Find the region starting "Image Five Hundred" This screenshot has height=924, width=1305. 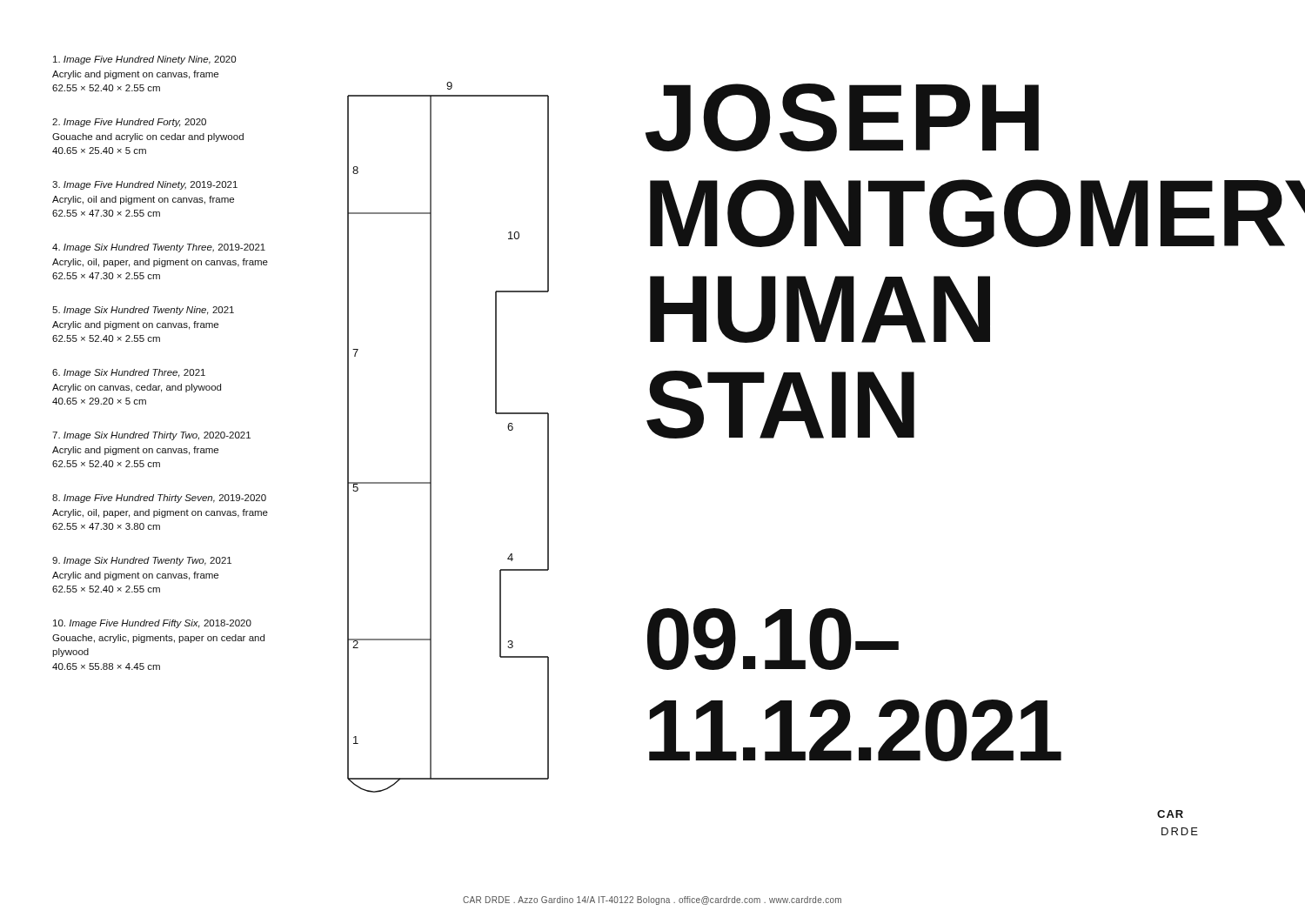[144, 74]
